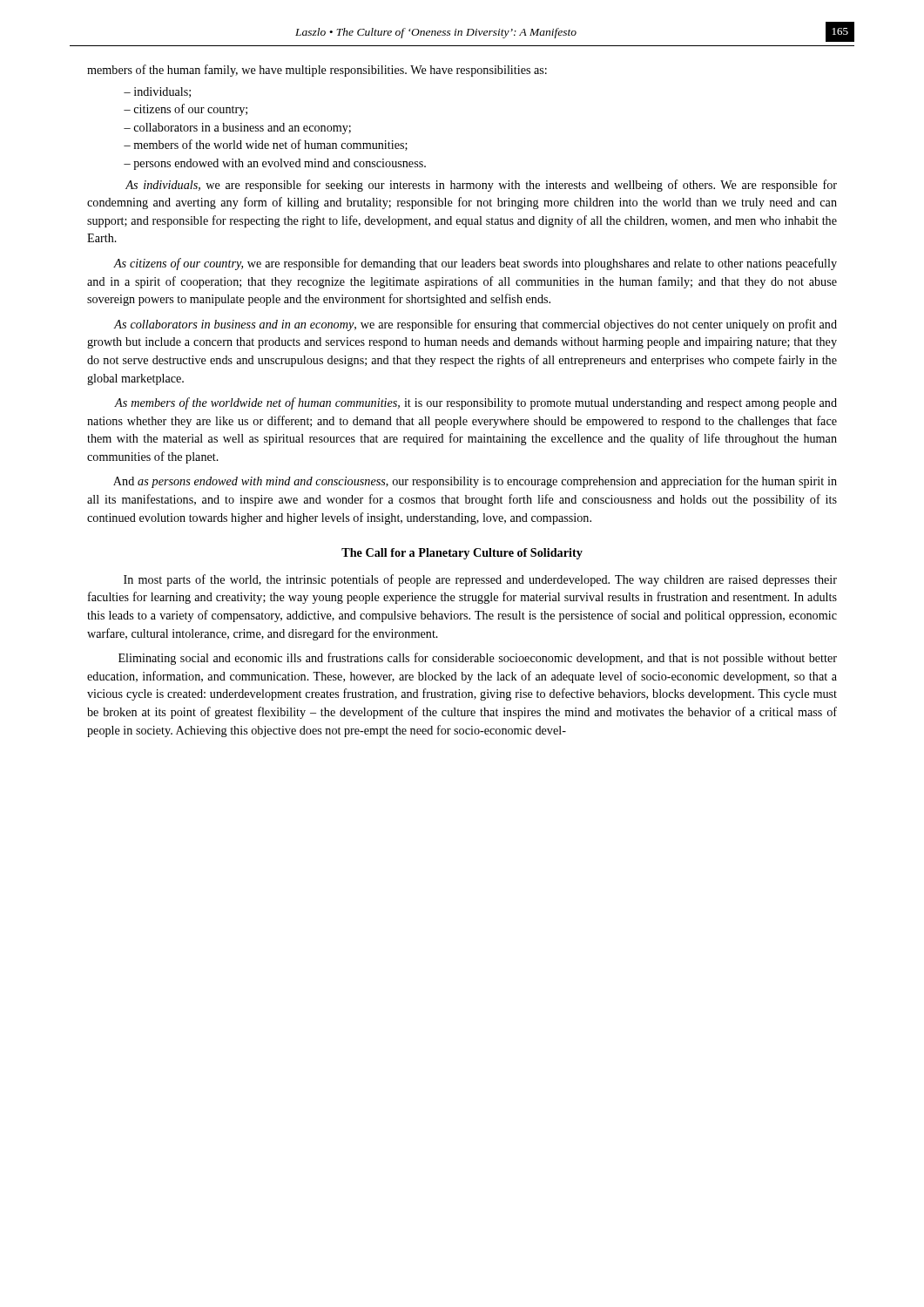Find the list item containing "– citizens of our country;"

186,109
